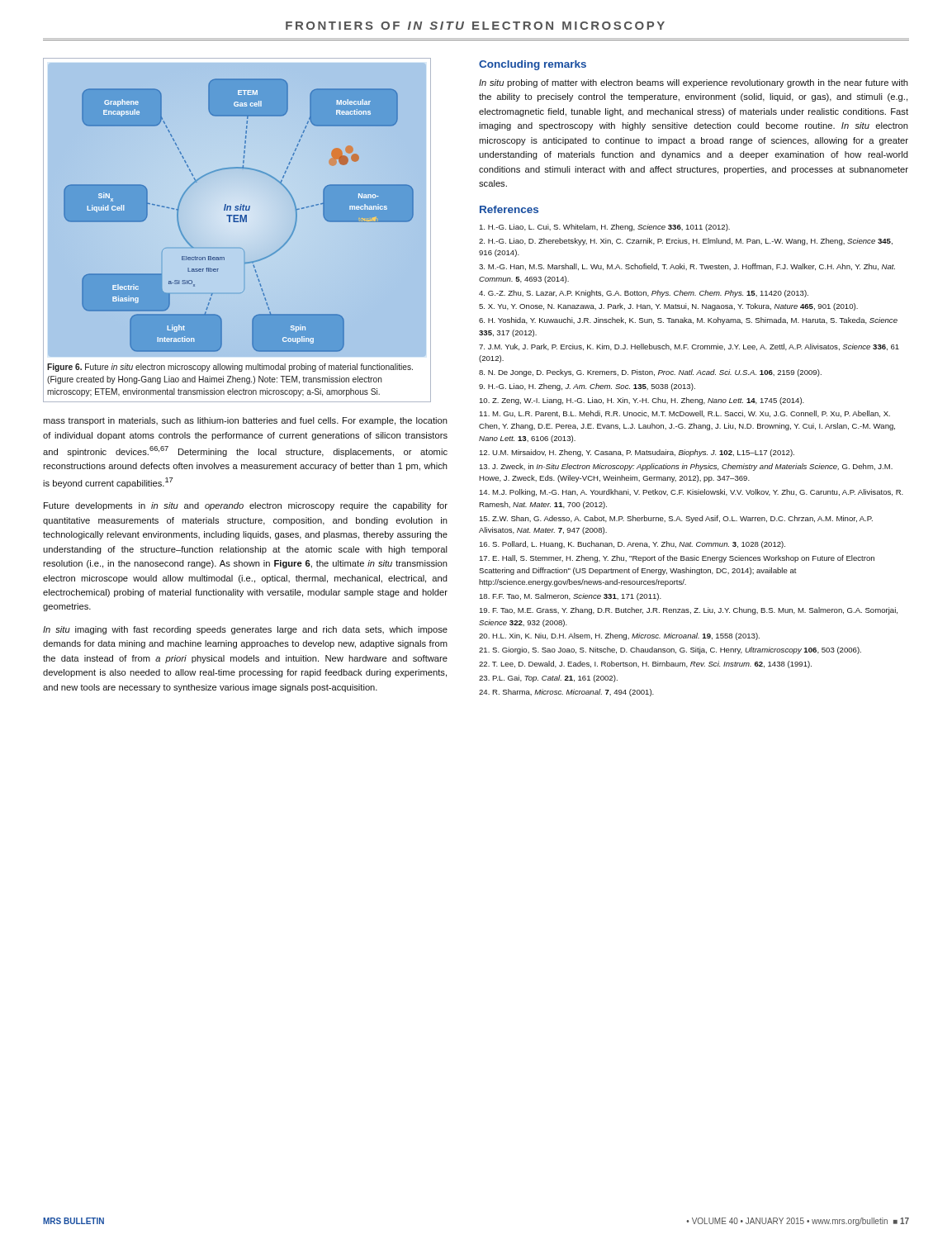Find the block on this page that starts "H.-G. Liao, L. Cui, S. Whitelam,"
952x1239 pixels.
tap(605, 227)
